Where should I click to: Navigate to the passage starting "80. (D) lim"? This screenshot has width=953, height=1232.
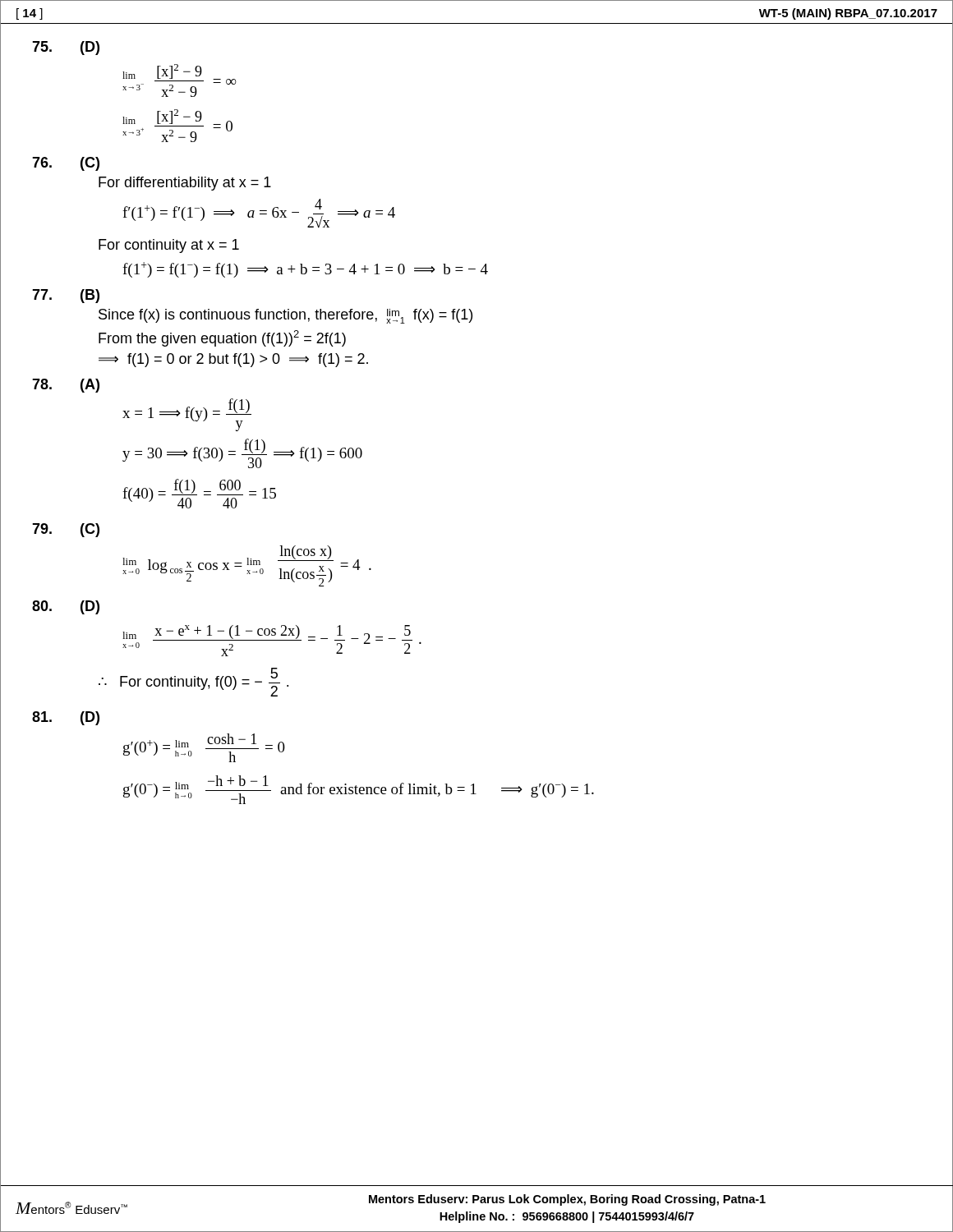227,648
